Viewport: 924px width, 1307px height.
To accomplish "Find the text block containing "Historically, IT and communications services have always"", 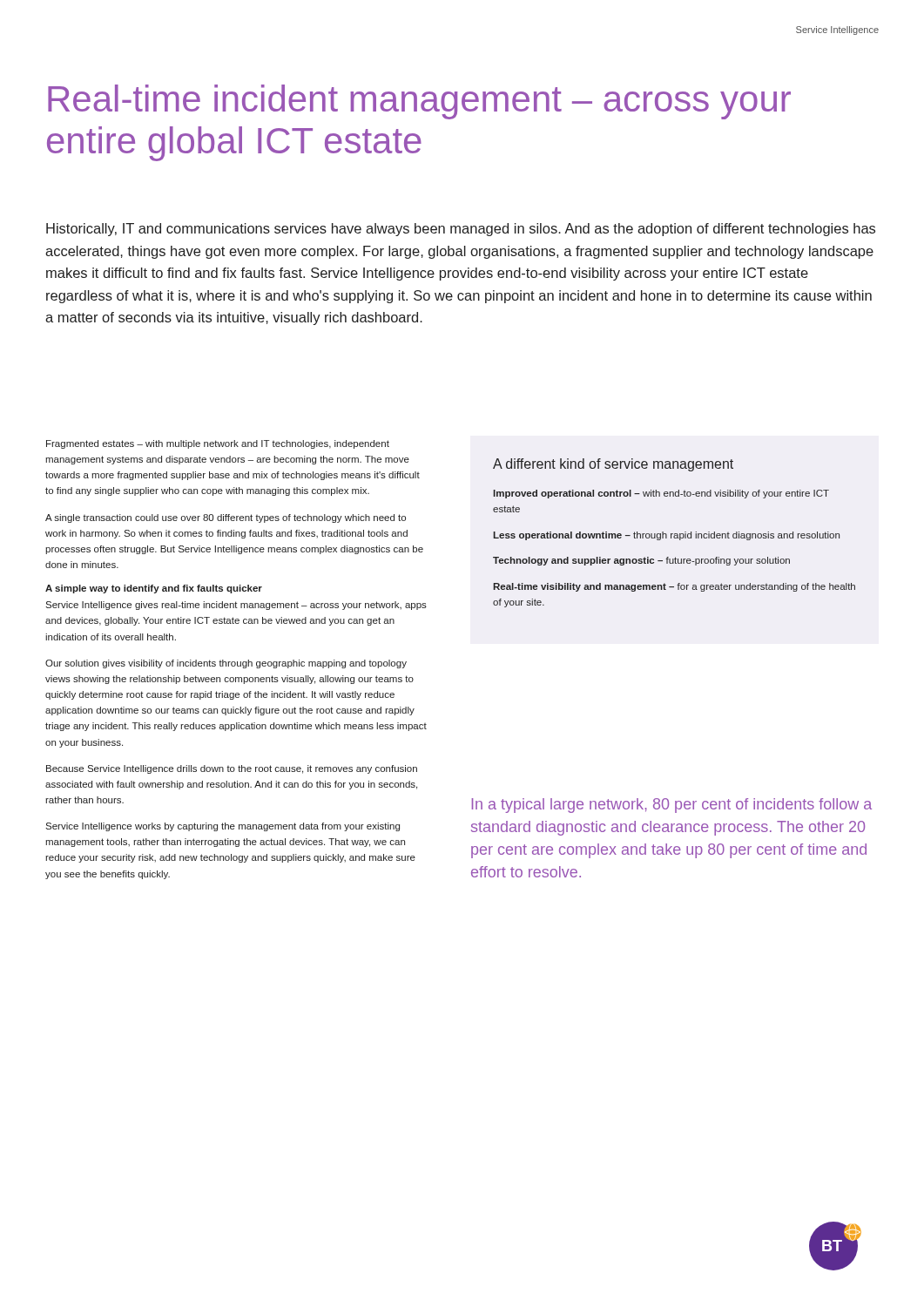I will [x=461, y=273].
